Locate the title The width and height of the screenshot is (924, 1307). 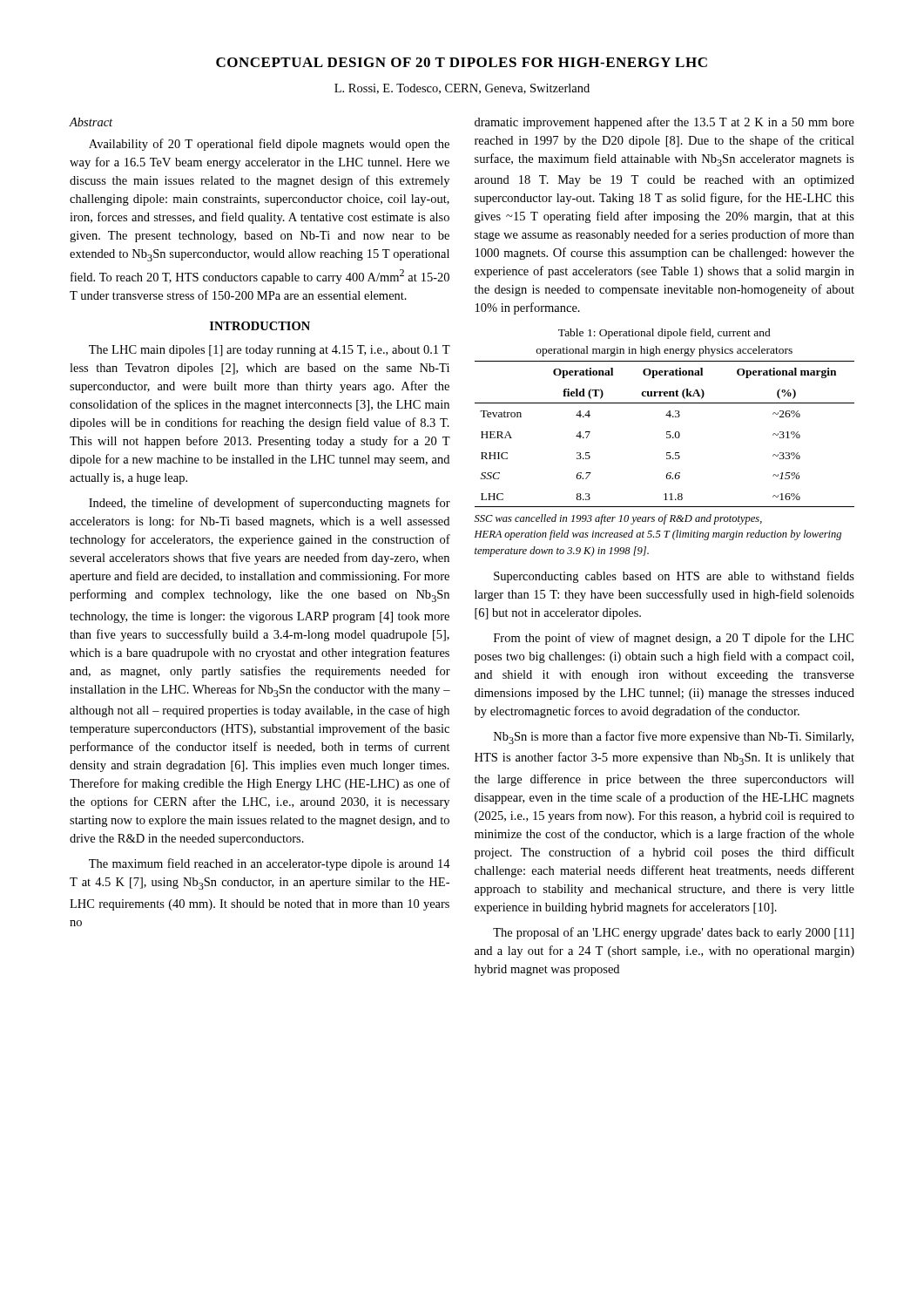tap(462, 62)
